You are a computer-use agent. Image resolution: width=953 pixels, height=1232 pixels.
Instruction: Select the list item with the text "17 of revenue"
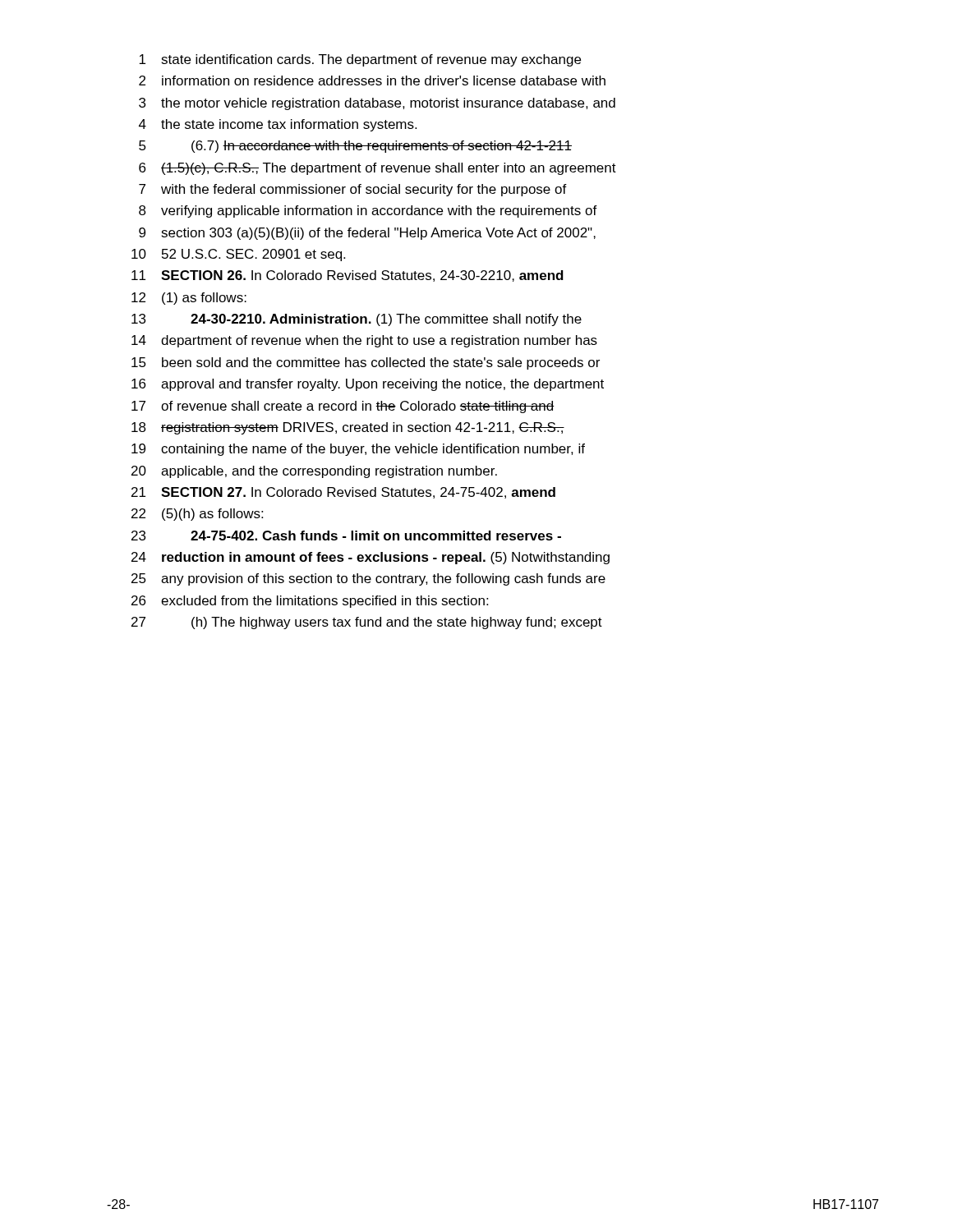493,406
